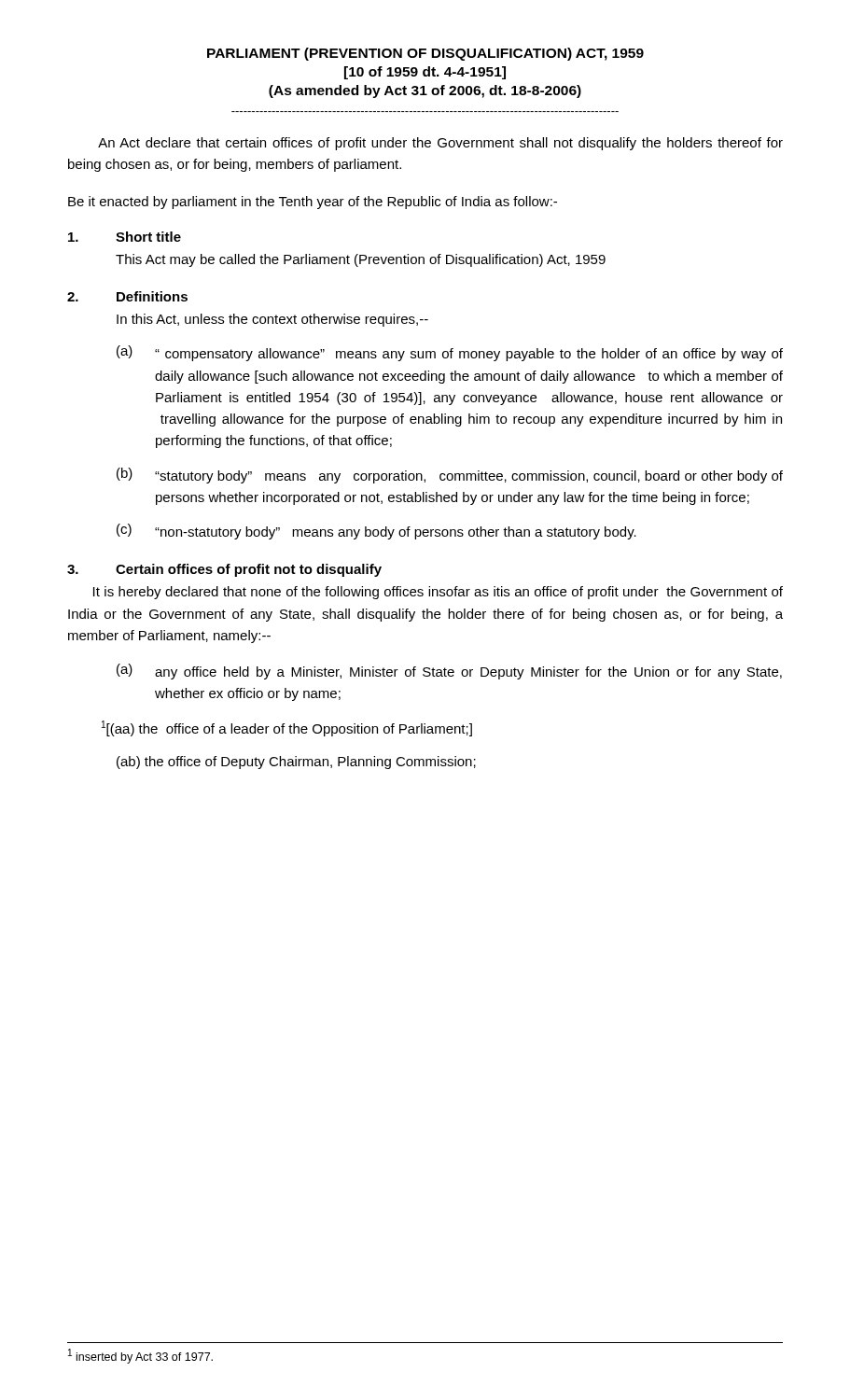850x1400 pixels.
Task: Select the text starting "1 inserted by Act"
Action: coord(140,1356)
